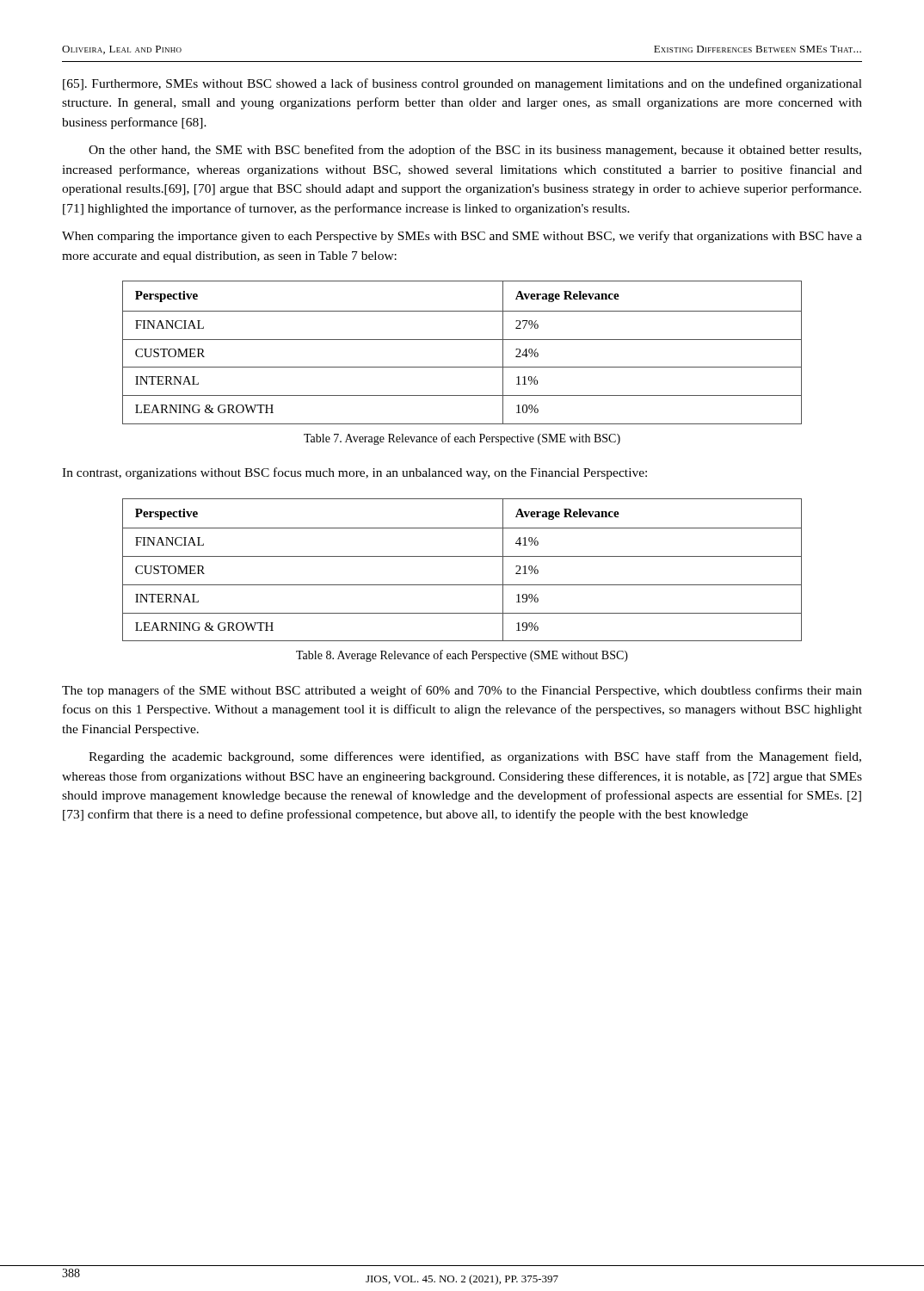Where is the passage that starts "On the other hand, the"?
Image resolution: width=924 pixels, height=1291 pixels.
tap(462, 179)
